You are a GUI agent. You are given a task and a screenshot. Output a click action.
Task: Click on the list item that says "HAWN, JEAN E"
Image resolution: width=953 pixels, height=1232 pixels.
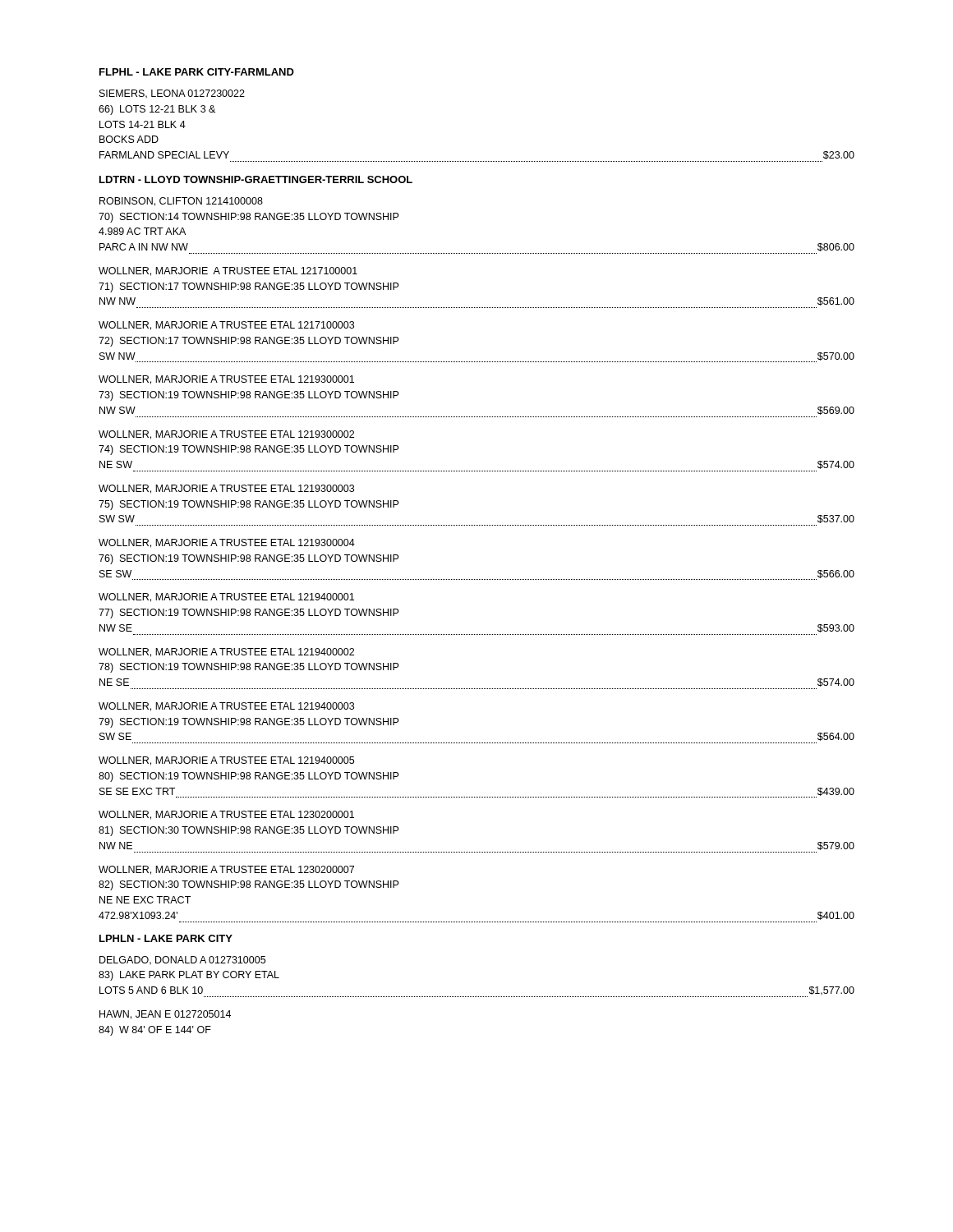(165, 1022)
